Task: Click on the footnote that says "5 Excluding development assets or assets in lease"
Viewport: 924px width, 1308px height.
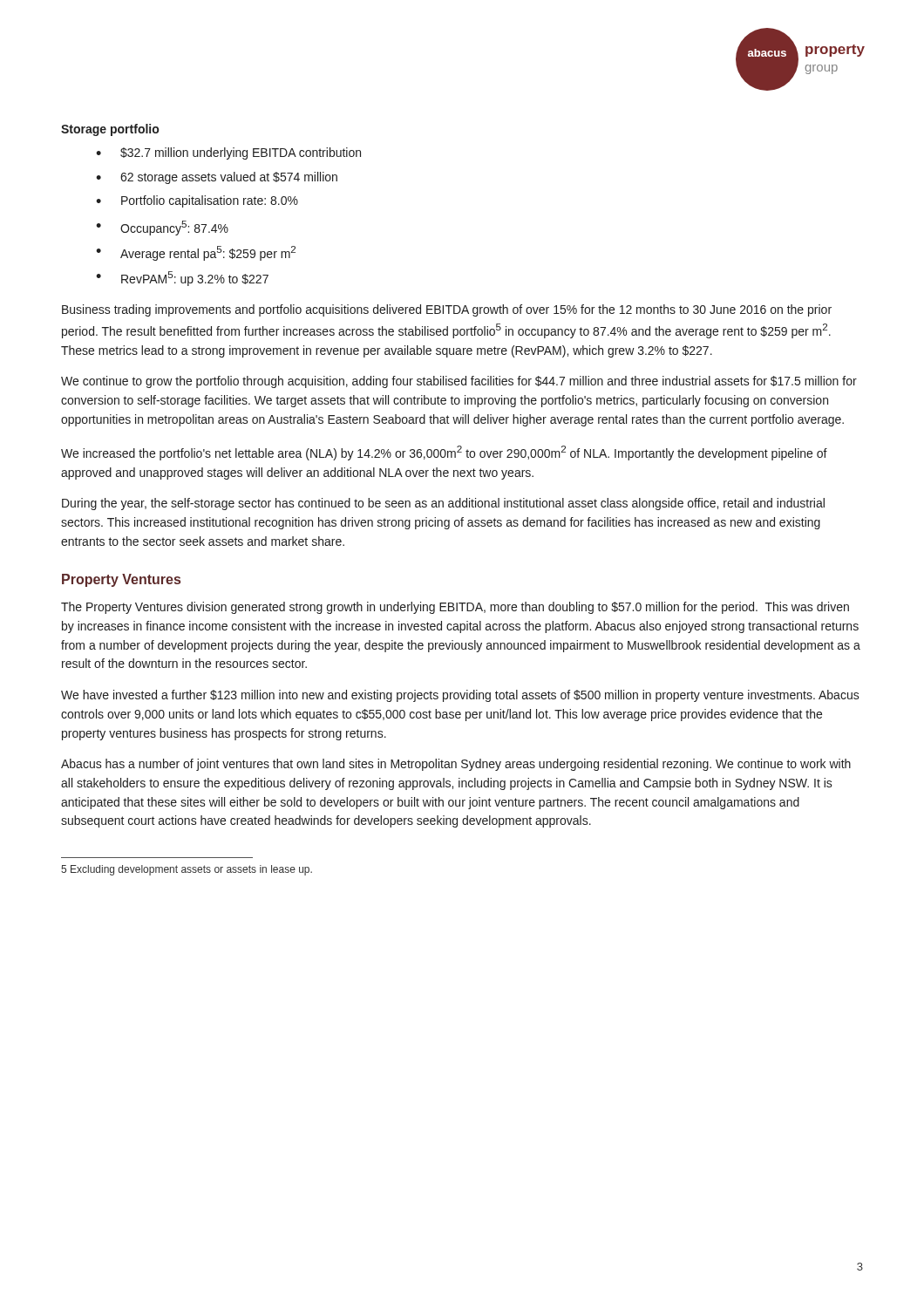Action: click(187, 869)
